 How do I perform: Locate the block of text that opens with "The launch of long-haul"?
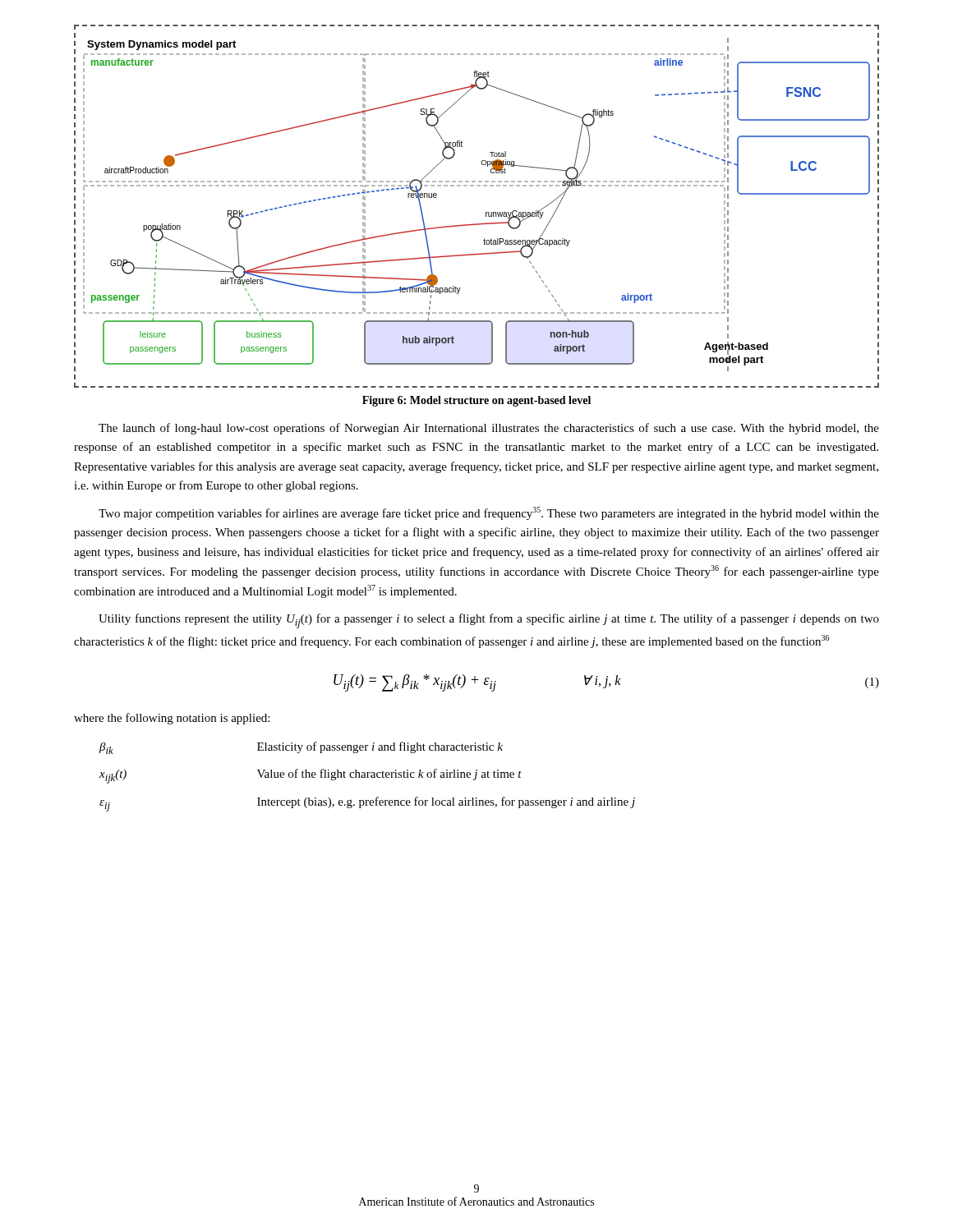click(x=476, y=457)
